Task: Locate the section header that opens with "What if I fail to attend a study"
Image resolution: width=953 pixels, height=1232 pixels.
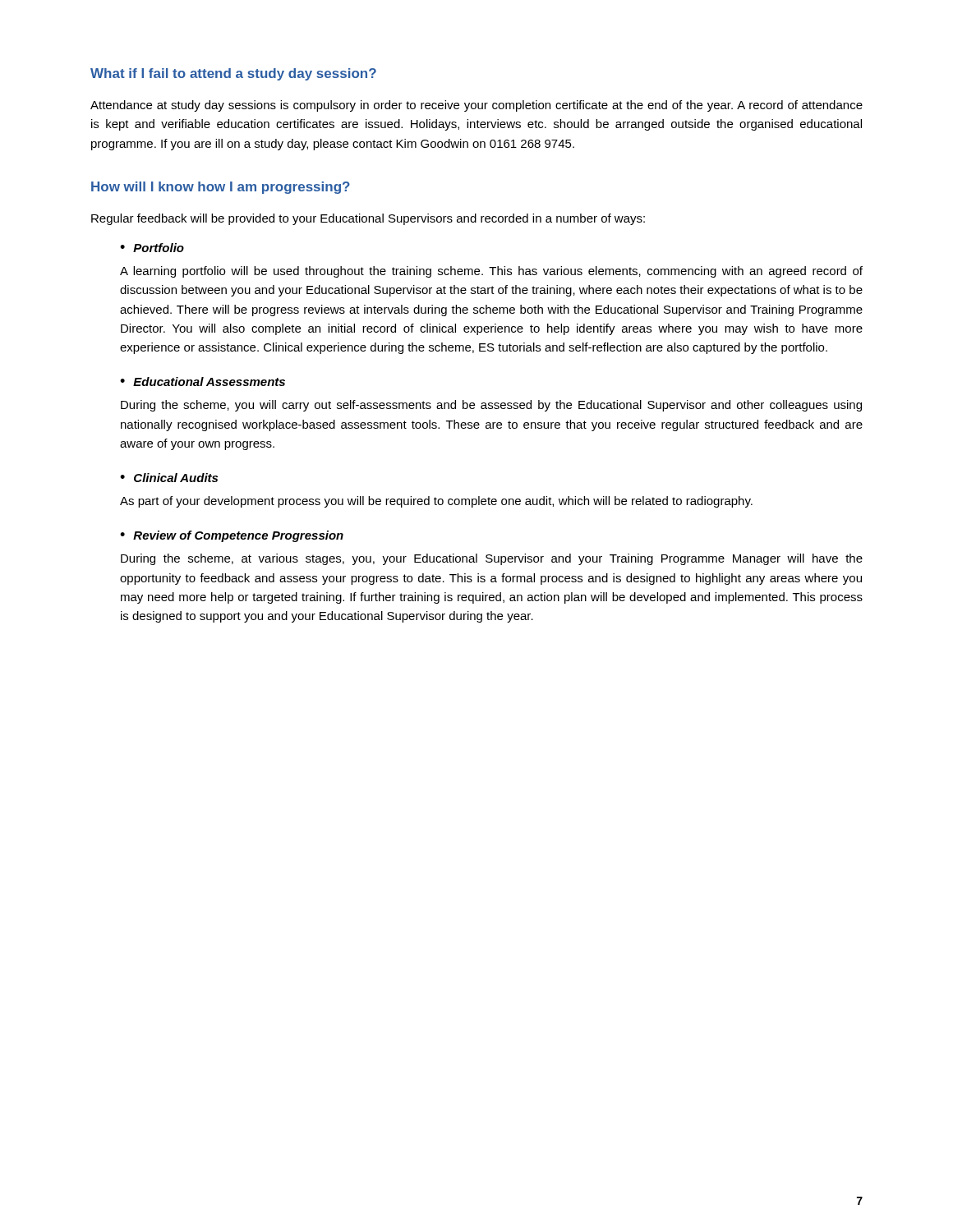Action: (x=233, y=74)
